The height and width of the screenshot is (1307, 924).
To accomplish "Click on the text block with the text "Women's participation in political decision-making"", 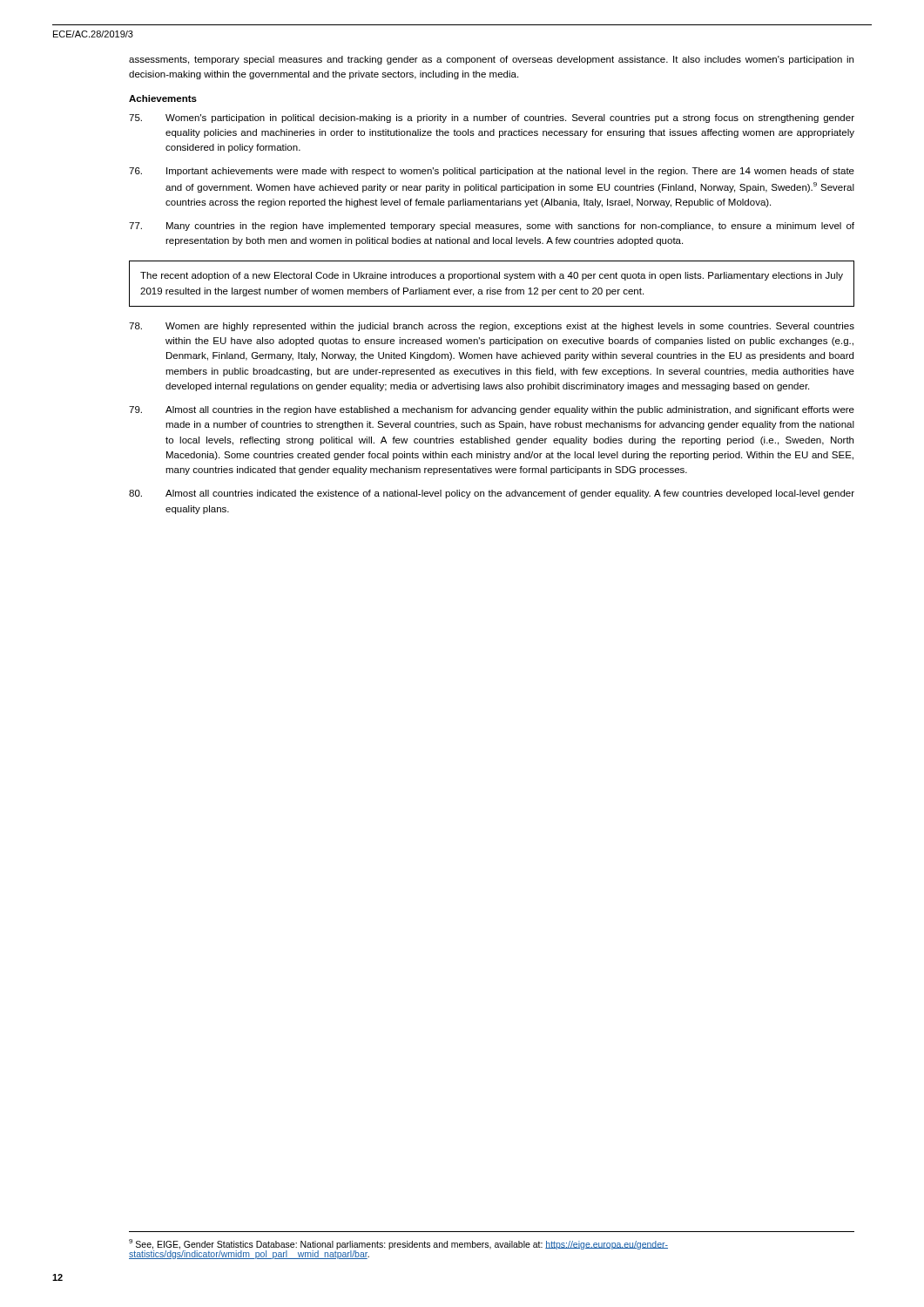I will [x=492, y=133].
